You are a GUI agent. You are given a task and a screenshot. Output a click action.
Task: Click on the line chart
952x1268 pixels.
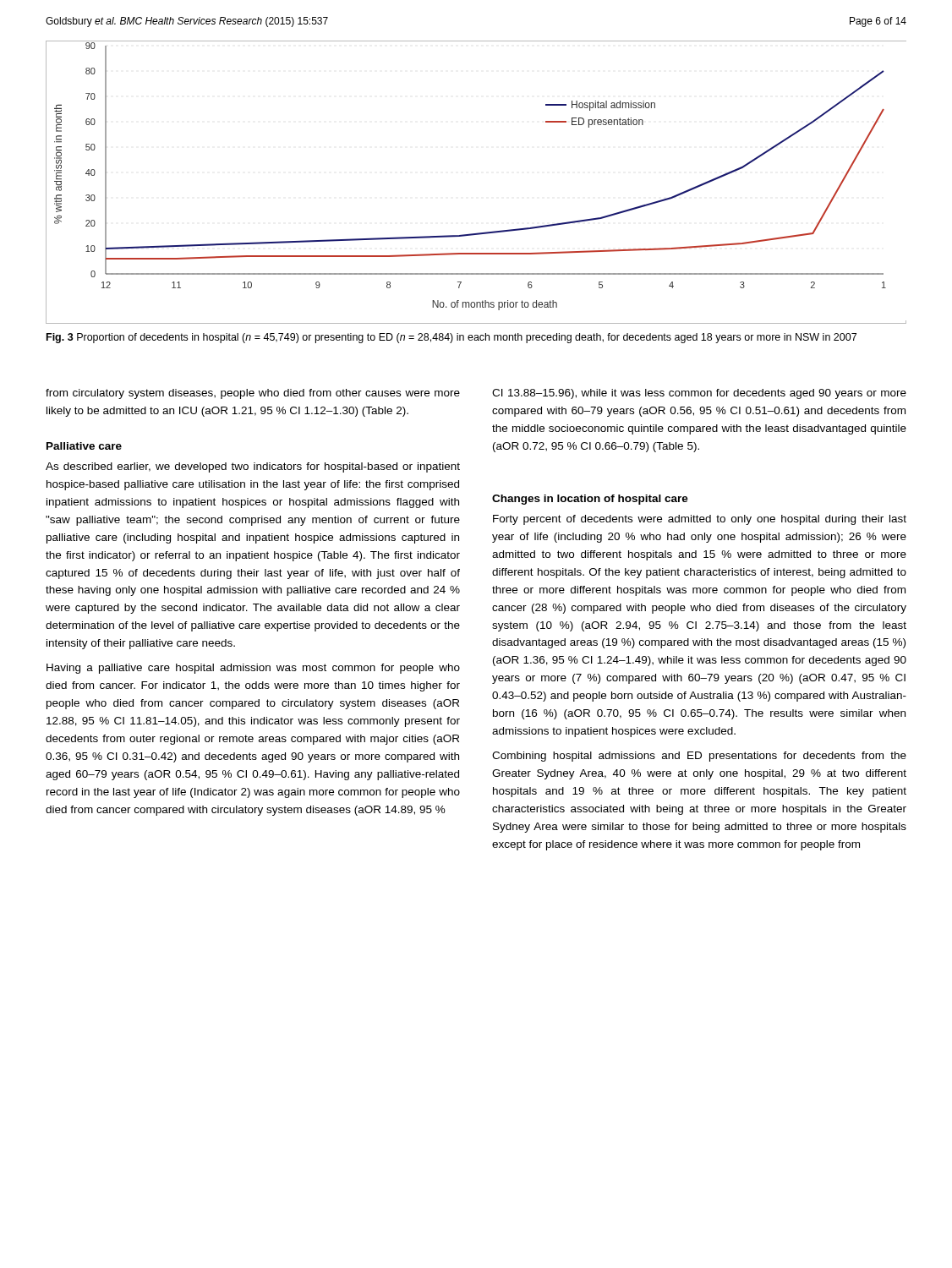click(x=476, y=182)
